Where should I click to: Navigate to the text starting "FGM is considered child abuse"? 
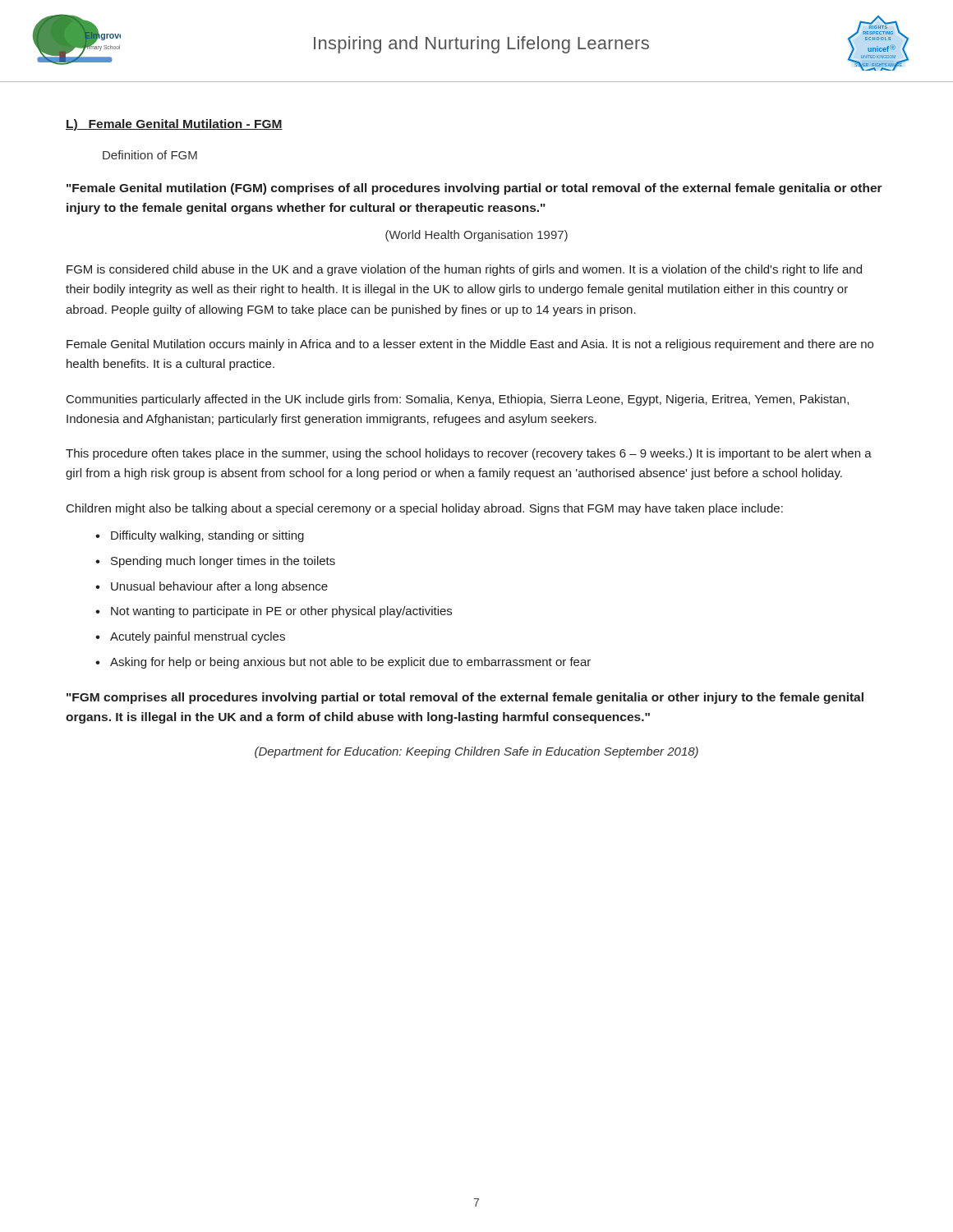[464, 289]
